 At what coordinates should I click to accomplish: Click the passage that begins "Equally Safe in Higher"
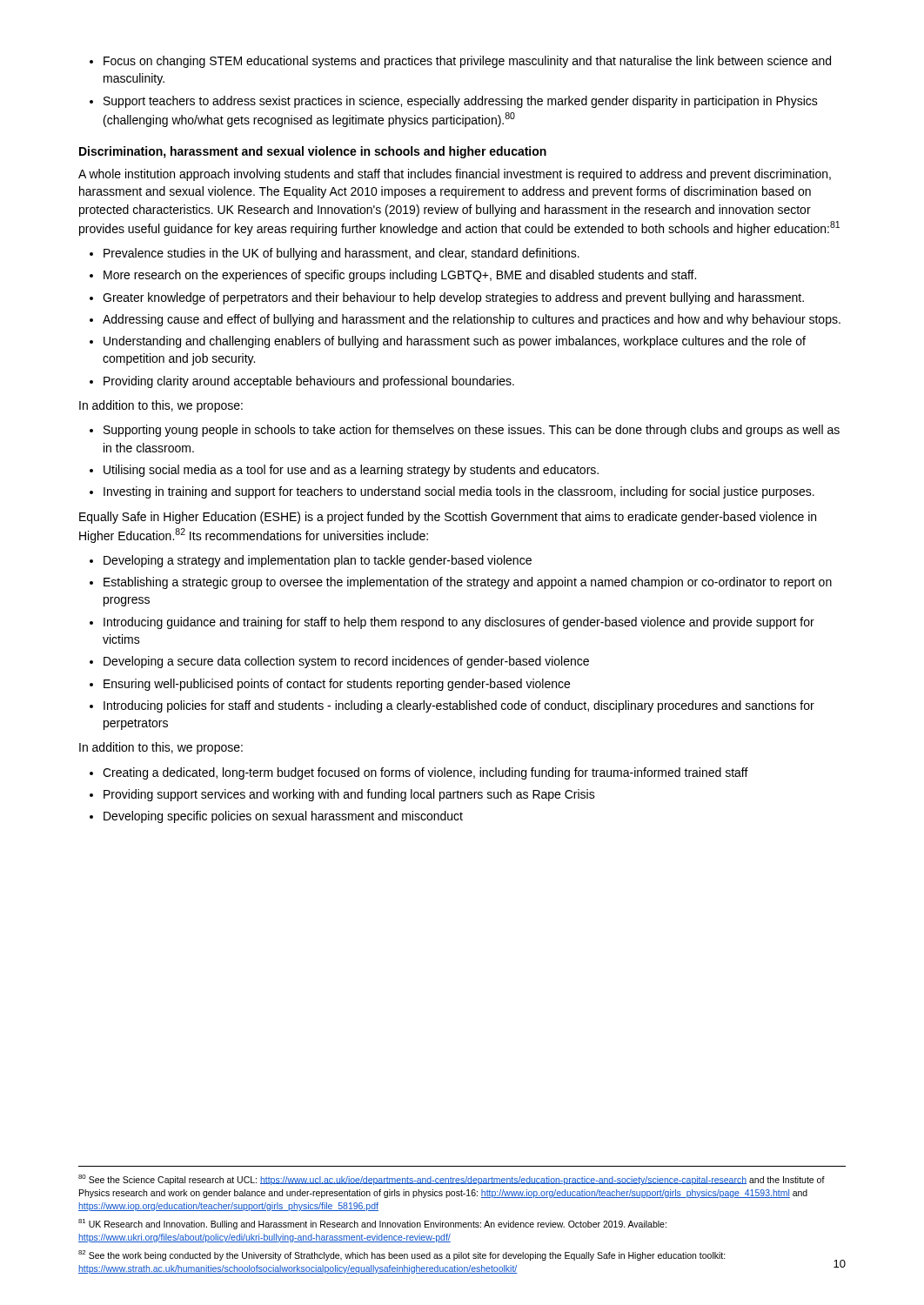pyautogui.click(x=462, y=526)
